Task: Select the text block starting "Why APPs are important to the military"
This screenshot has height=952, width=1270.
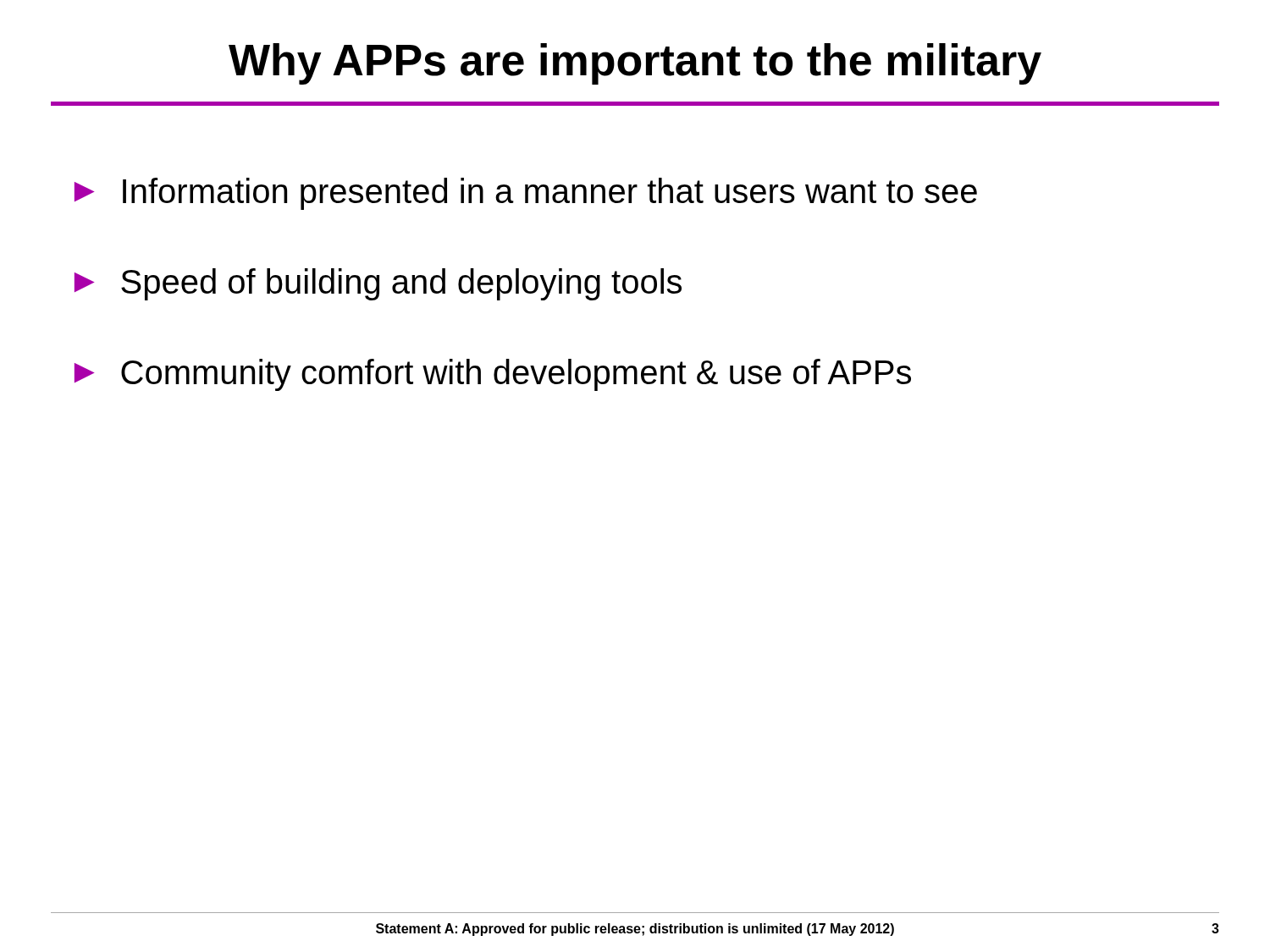Action: tap(635, 70)
